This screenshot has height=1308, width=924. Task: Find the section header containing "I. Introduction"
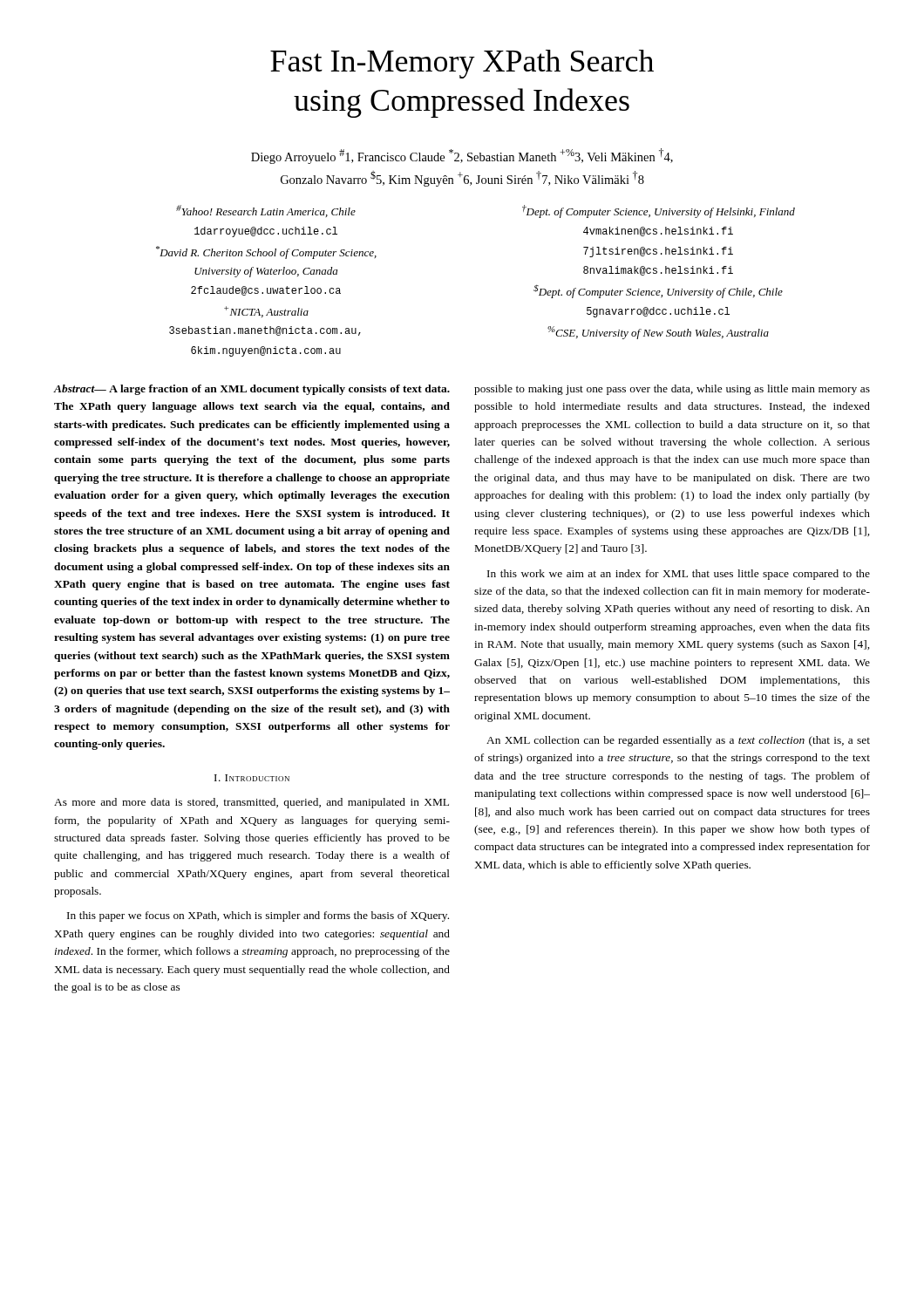click(x=252, y=777)
